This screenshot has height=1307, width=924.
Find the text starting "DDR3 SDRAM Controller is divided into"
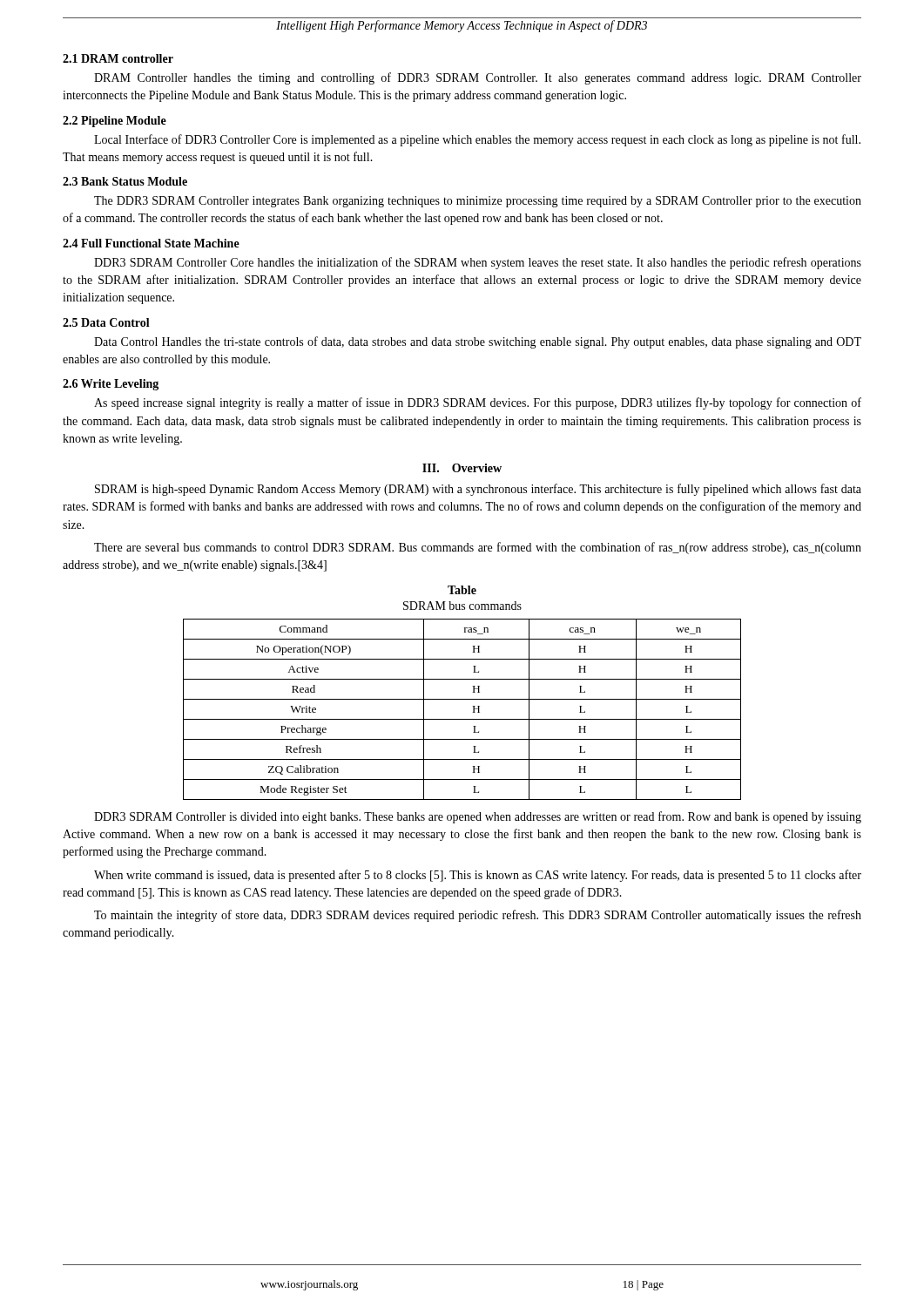click(462, 875)
